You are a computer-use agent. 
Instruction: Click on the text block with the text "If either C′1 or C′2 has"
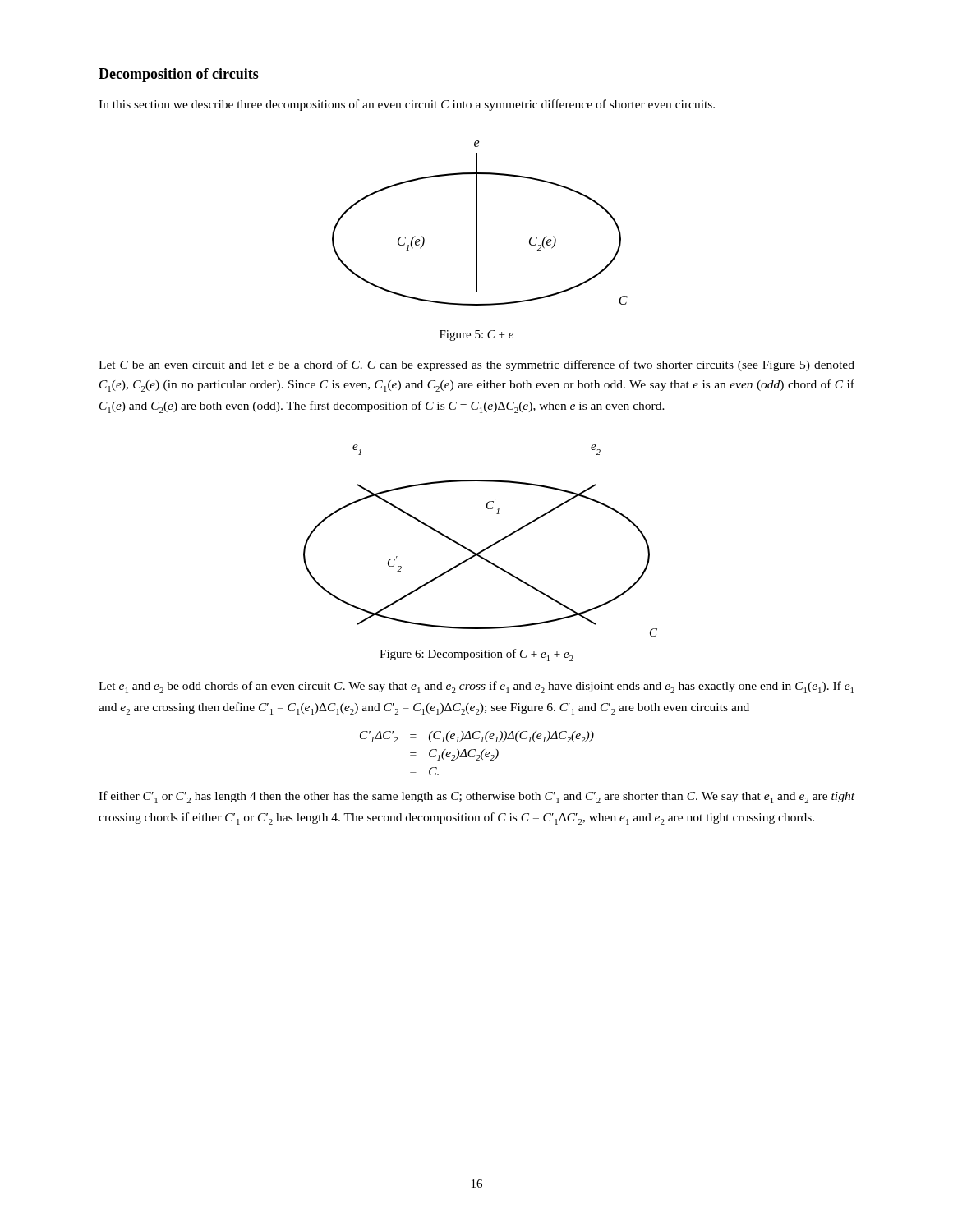tap(476, 807)
